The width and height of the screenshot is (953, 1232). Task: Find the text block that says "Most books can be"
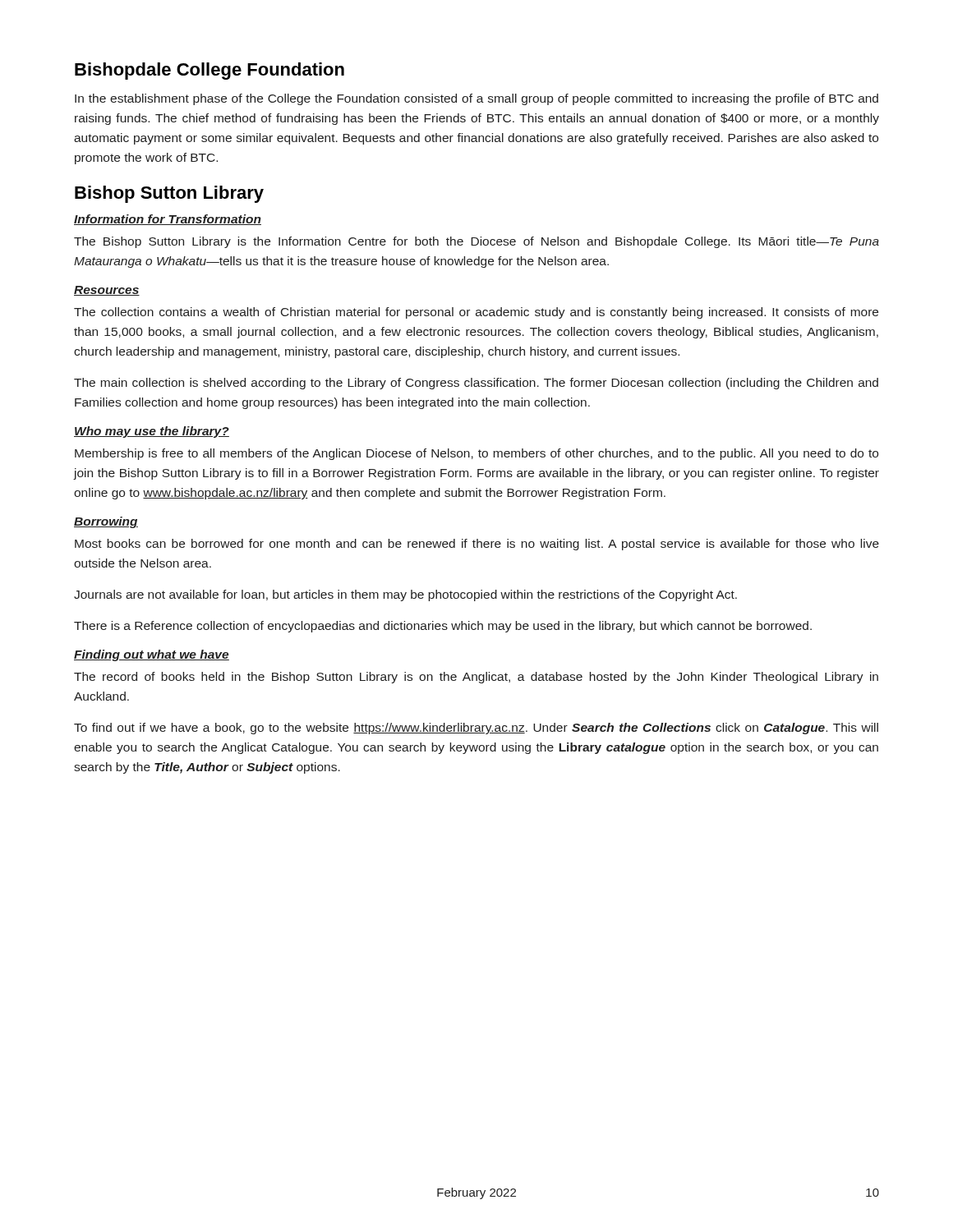pyautogui.click(x=476, y=554)
